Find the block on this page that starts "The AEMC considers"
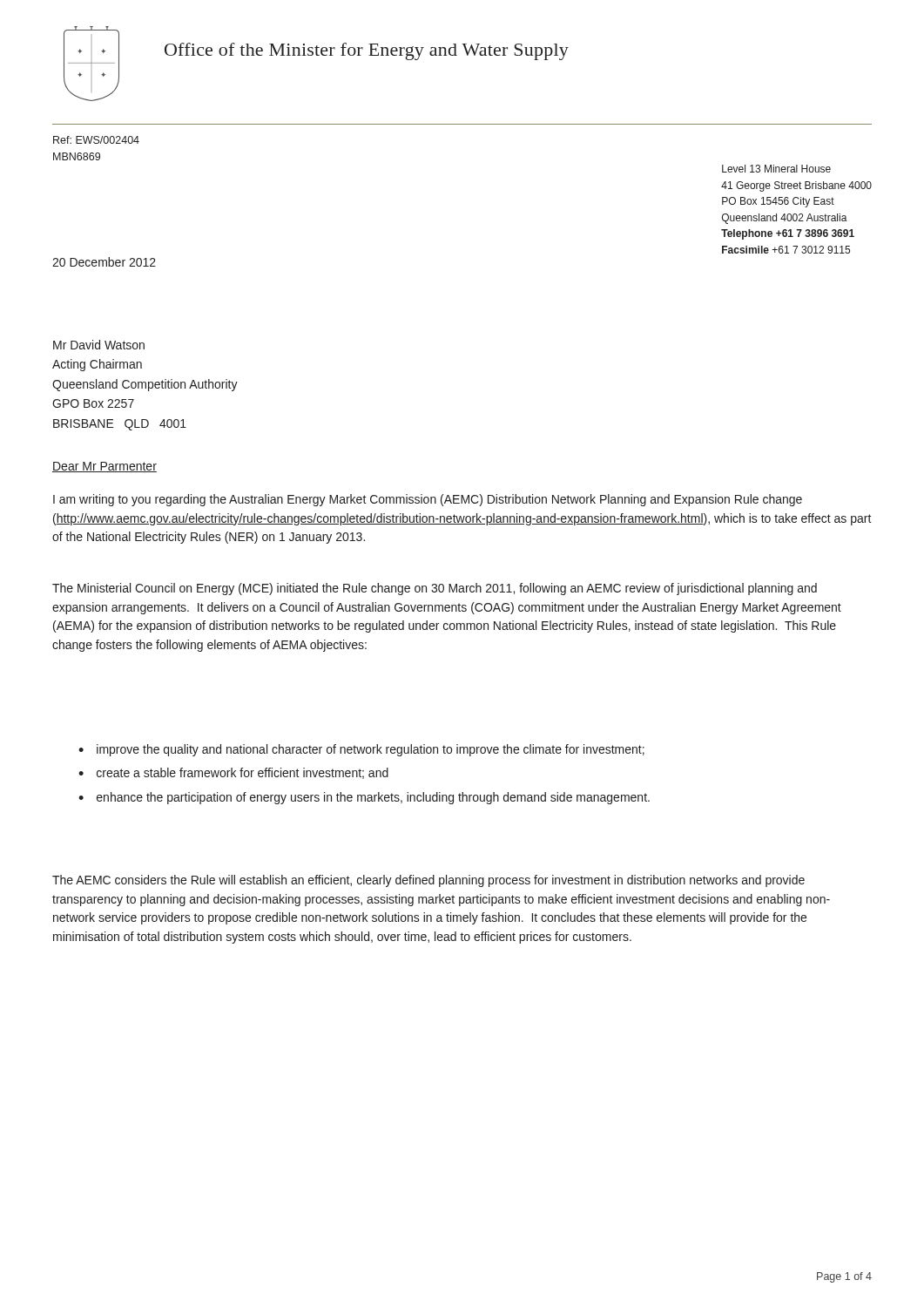 point(441,908)
